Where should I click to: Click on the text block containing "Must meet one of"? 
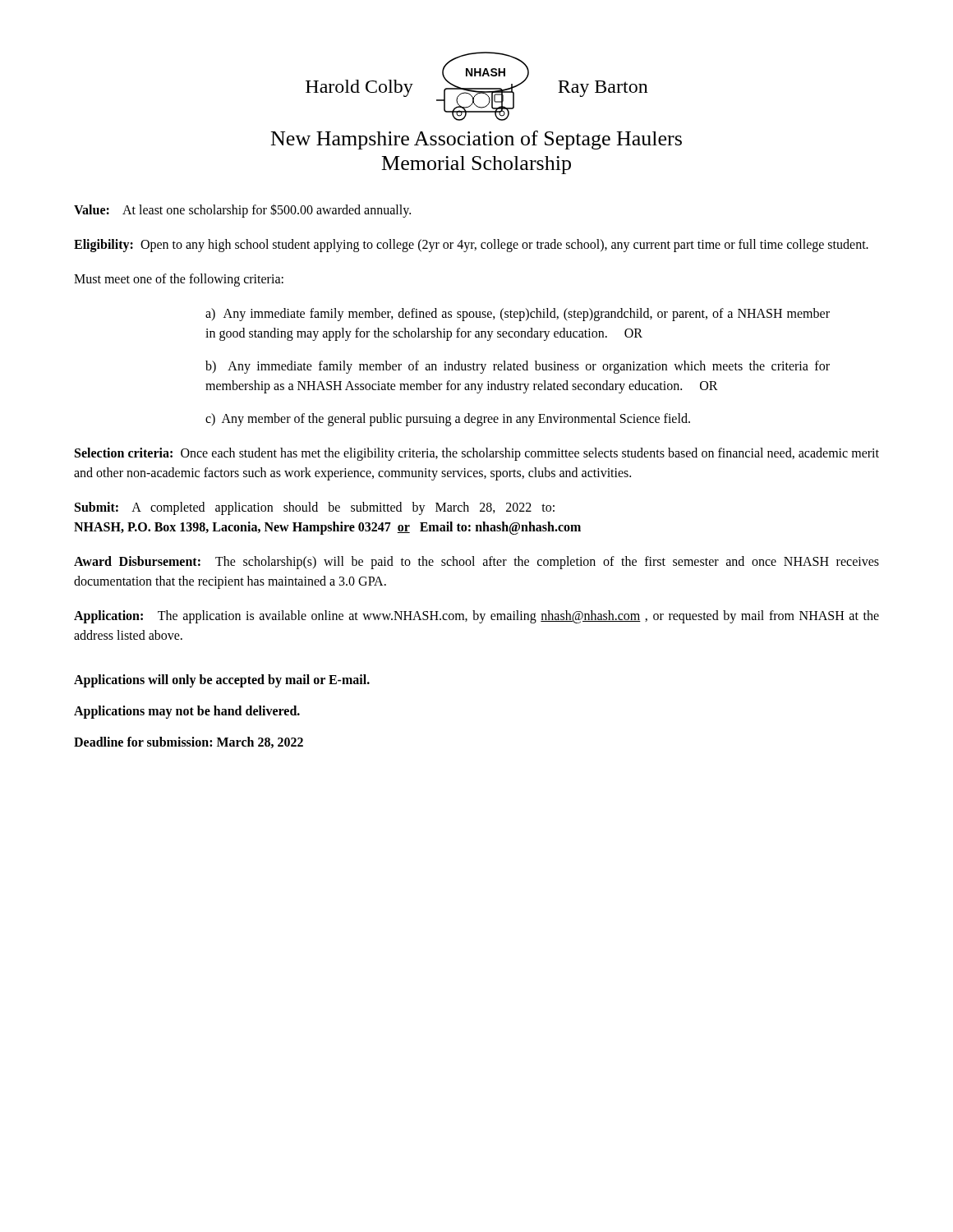179,279
